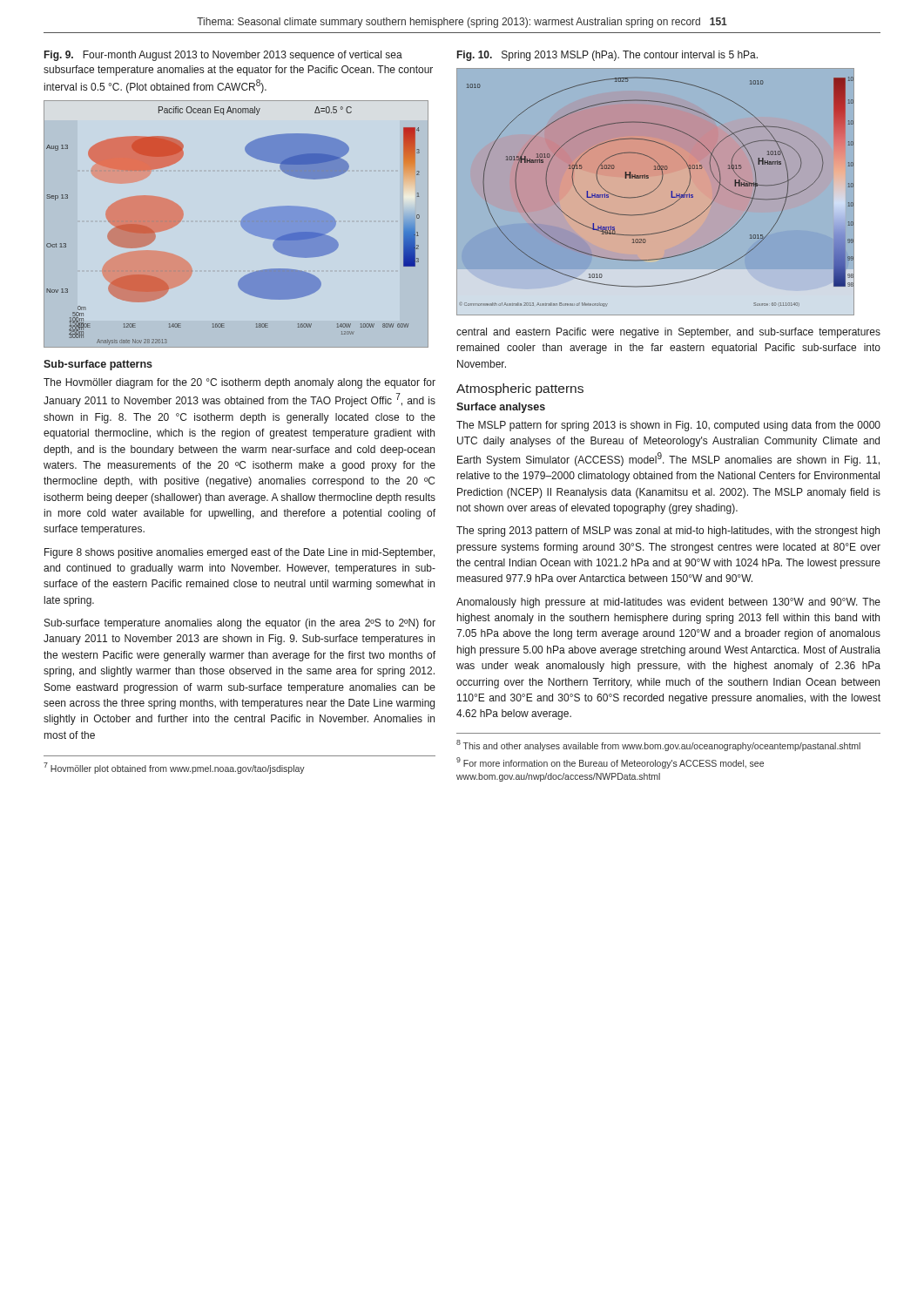
Task: Find the text block containing "Sub-surface temperature anomalies along the equator (in"
Action: [x=240, y=679]
